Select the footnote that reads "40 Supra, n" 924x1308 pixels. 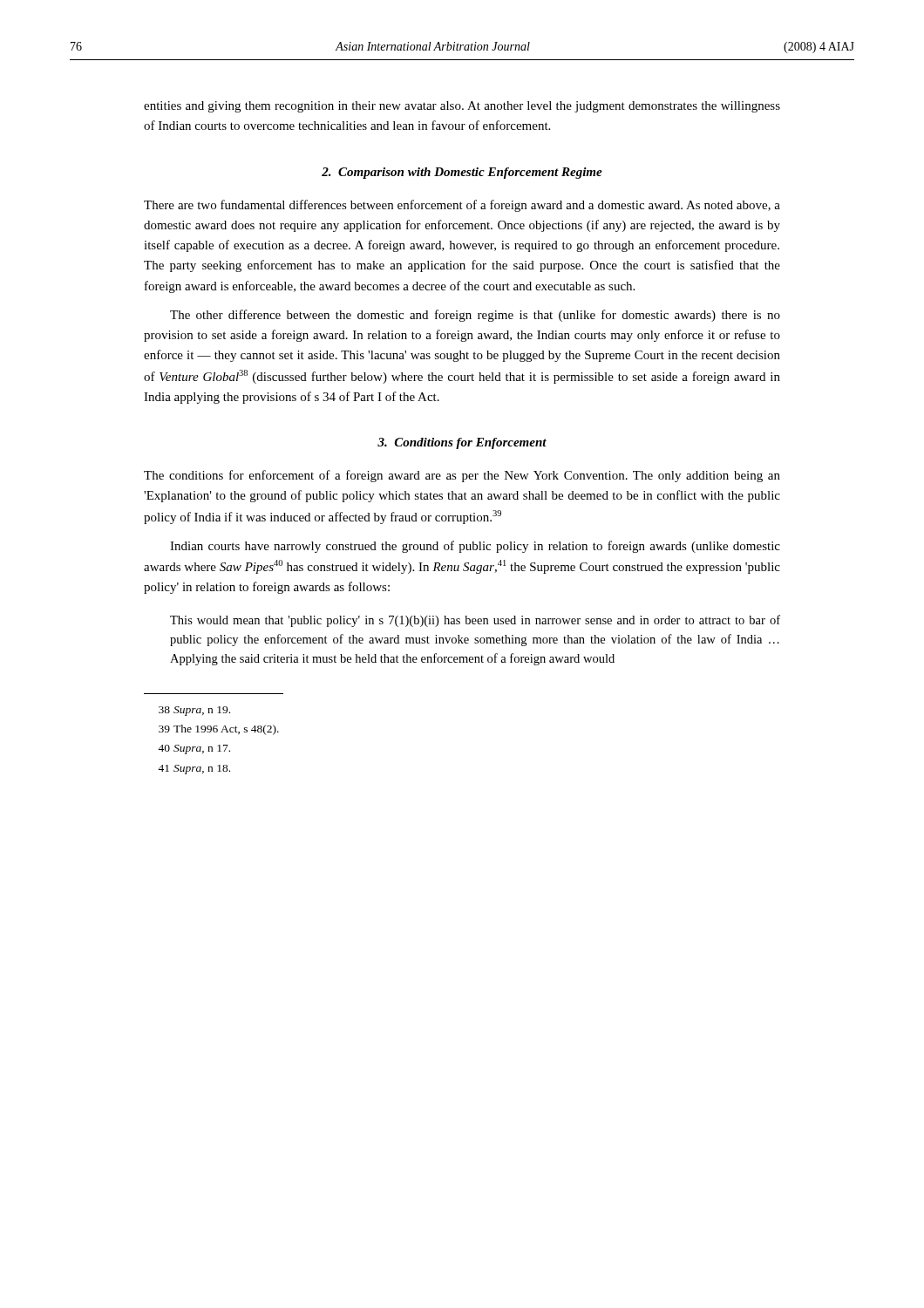(194, 749)
